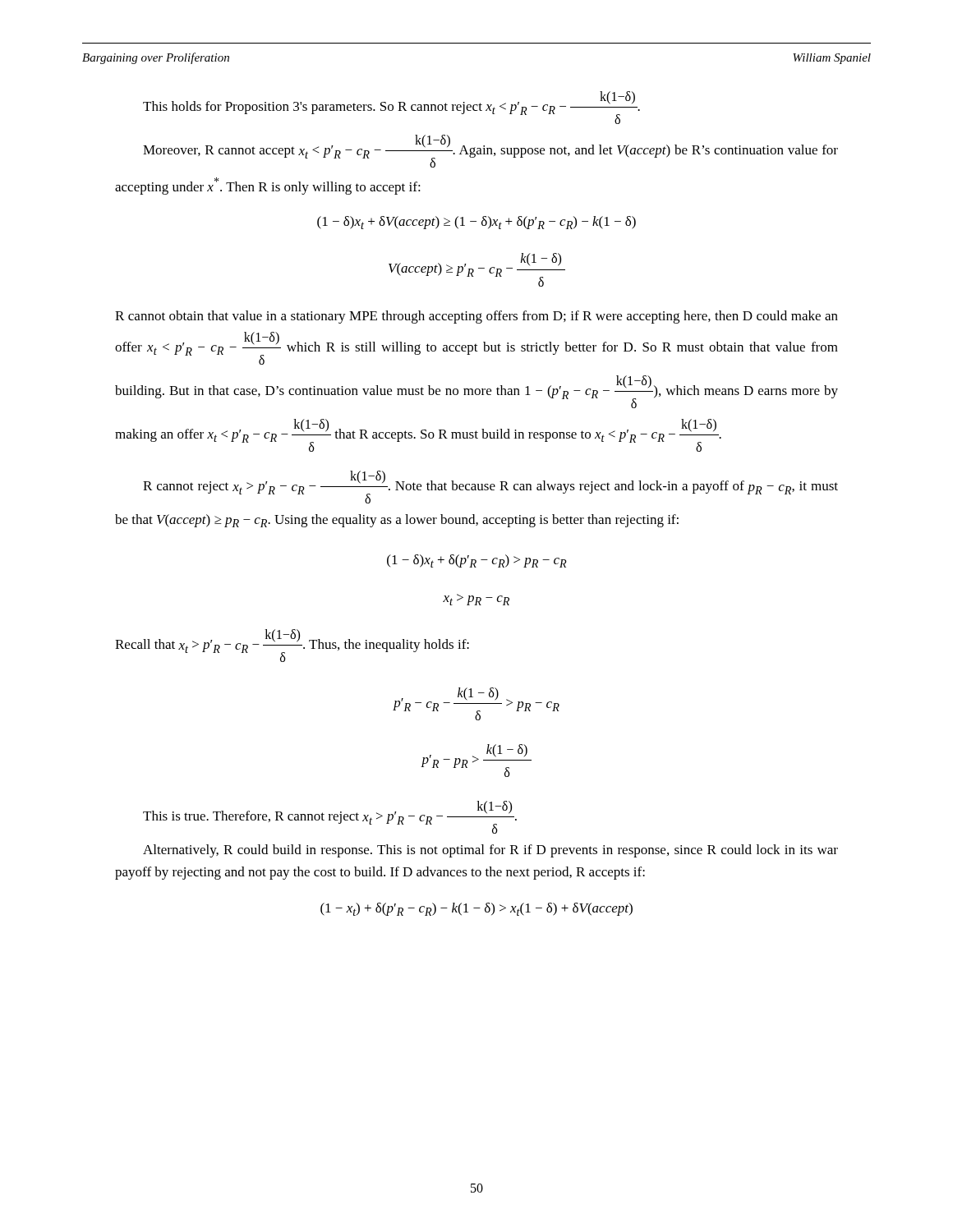953x1232 pixels.
Task: Navigate to the text block starting "p′R − cR − k(1 −"
Action: (476, 704)
